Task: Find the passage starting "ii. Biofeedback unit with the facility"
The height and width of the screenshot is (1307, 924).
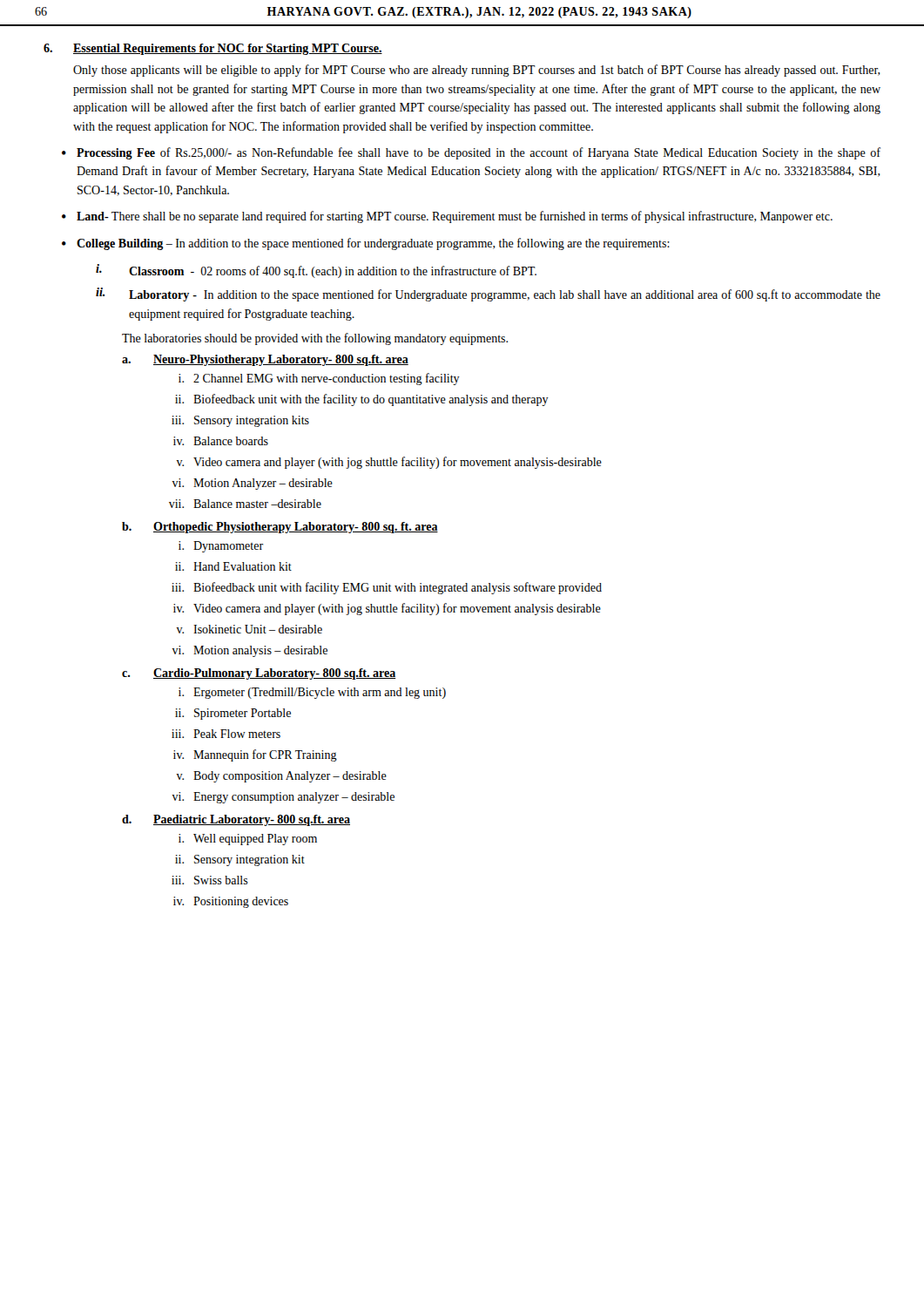Action: pyautogui.click(x=517, y=400)
